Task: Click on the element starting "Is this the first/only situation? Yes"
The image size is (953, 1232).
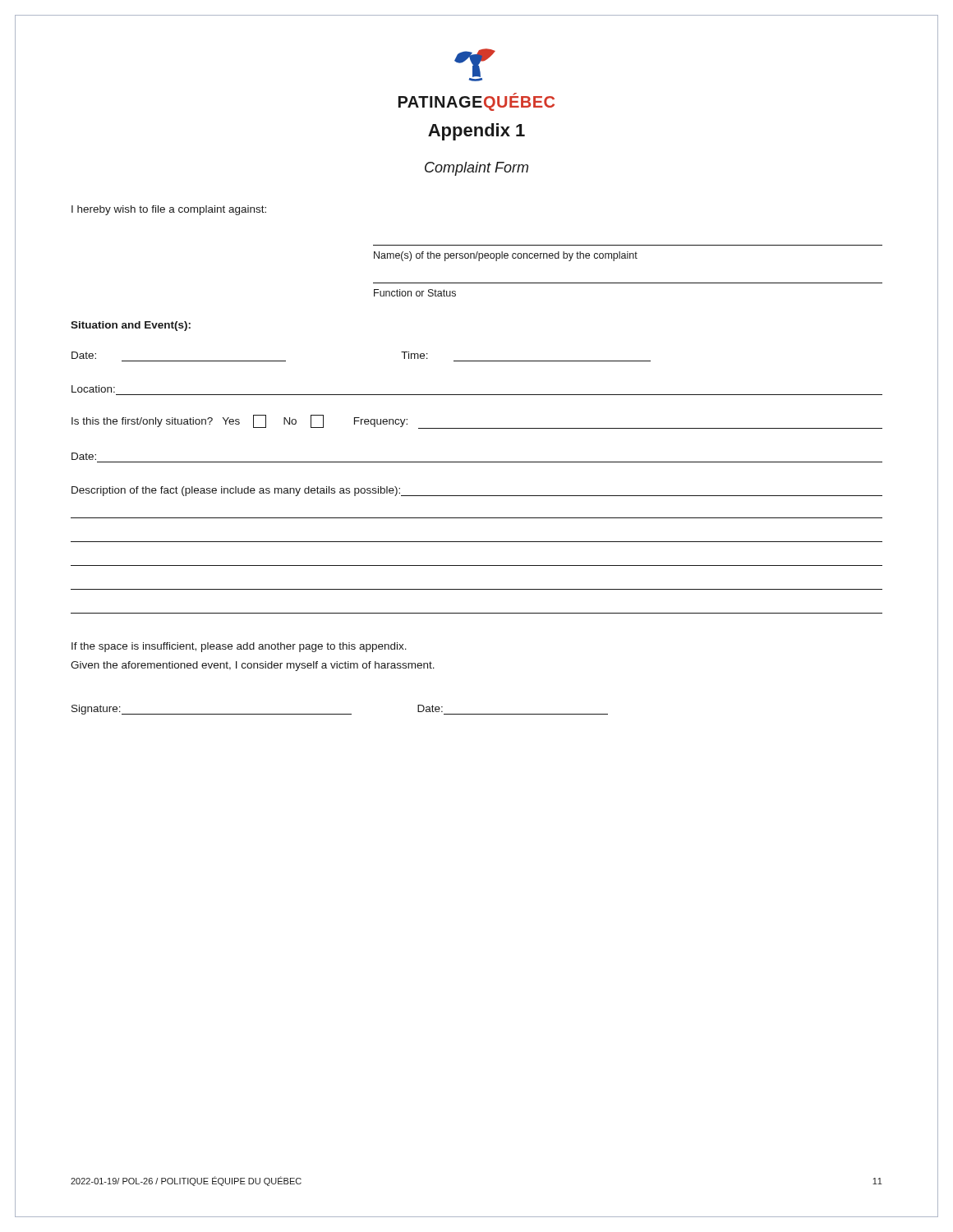Action: 476,421
